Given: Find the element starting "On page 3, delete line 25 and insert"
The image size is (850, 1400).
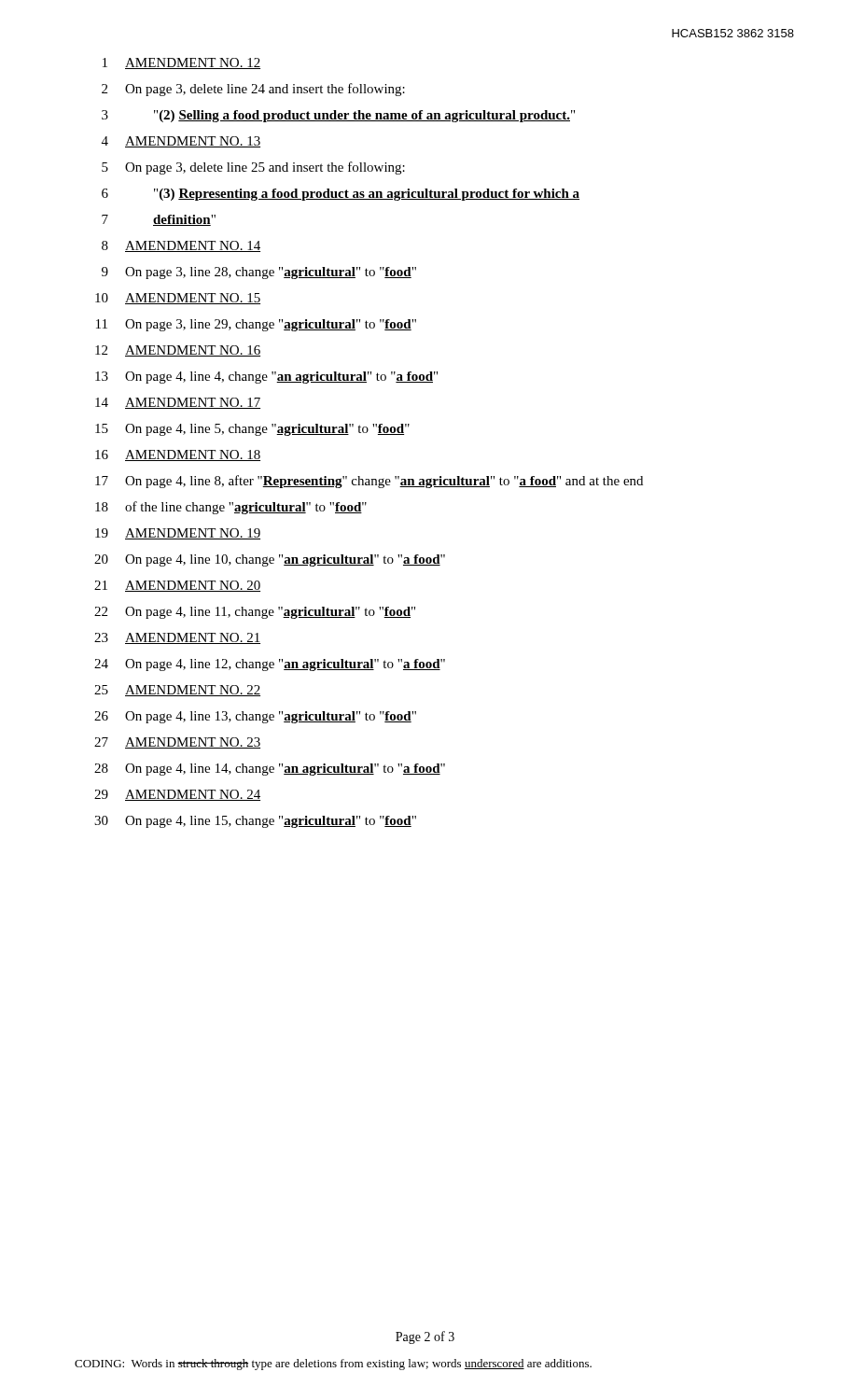Looking at the screenshot, I should (265, 167).
